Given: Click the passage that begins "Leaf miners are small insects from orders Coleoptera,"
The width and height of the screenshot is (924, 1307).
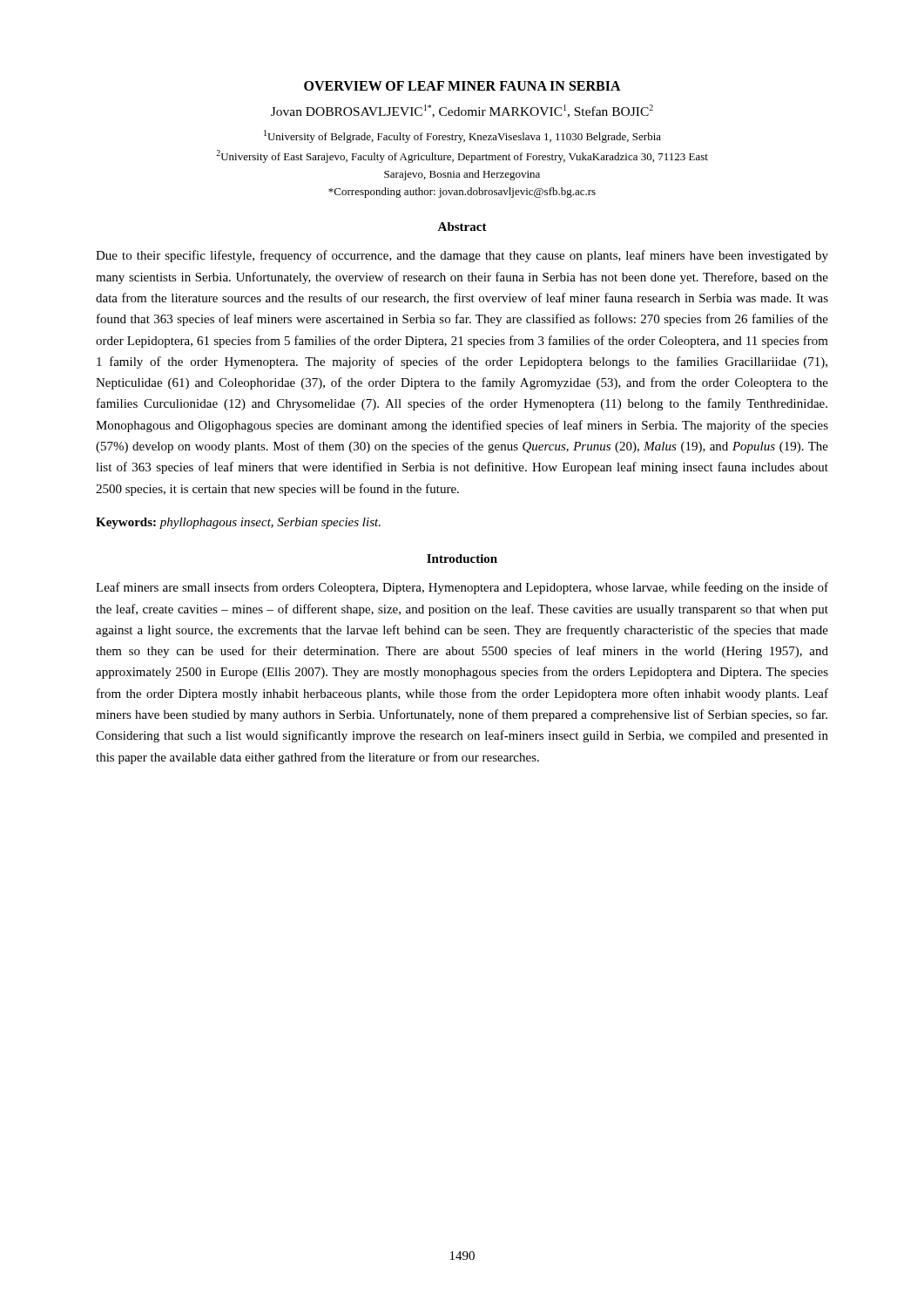Looking at the screenshot, I should (462, 672).
